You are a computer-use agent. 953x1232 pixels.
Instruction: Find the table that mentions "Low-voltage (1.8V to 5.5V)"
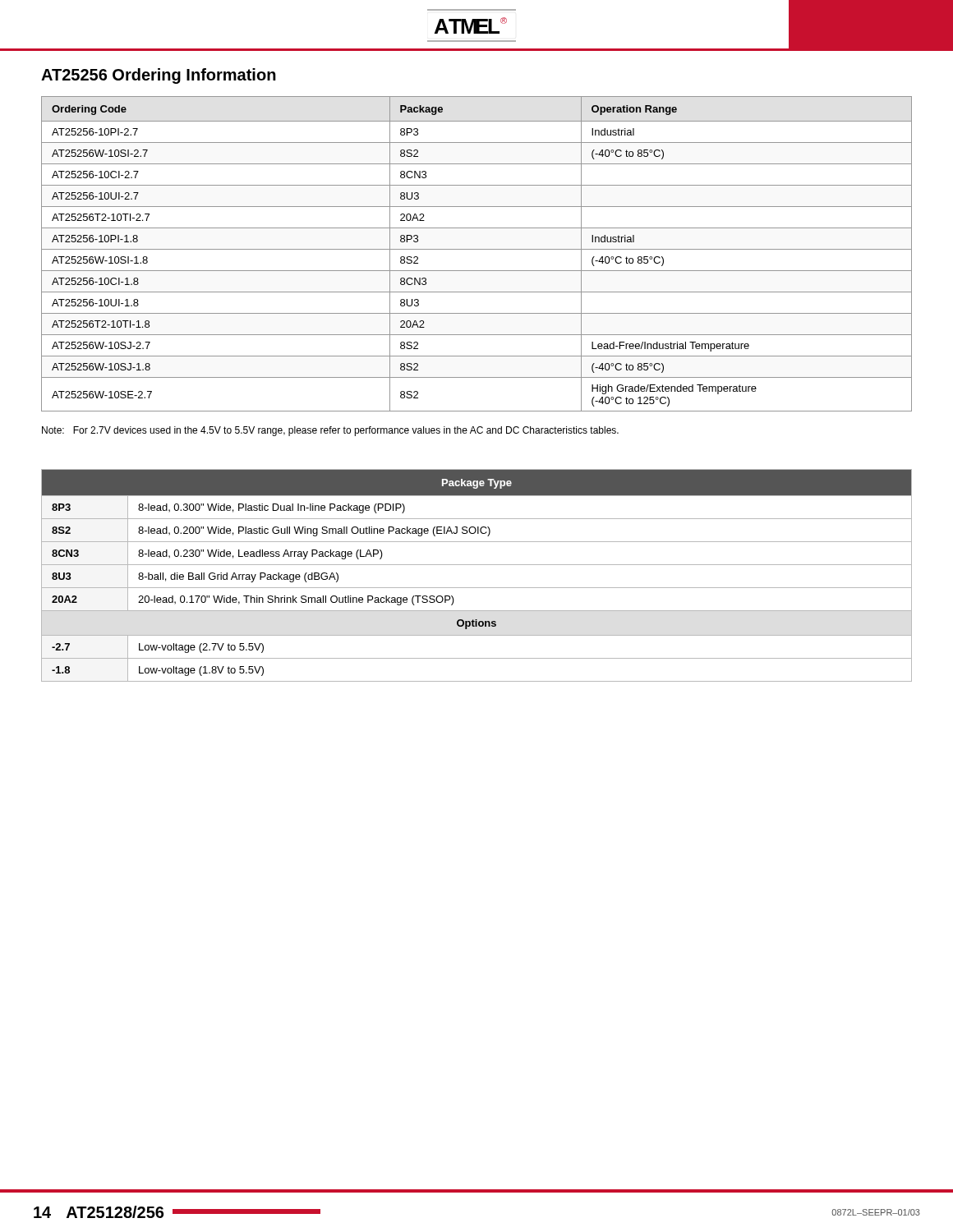pos(476,575)
